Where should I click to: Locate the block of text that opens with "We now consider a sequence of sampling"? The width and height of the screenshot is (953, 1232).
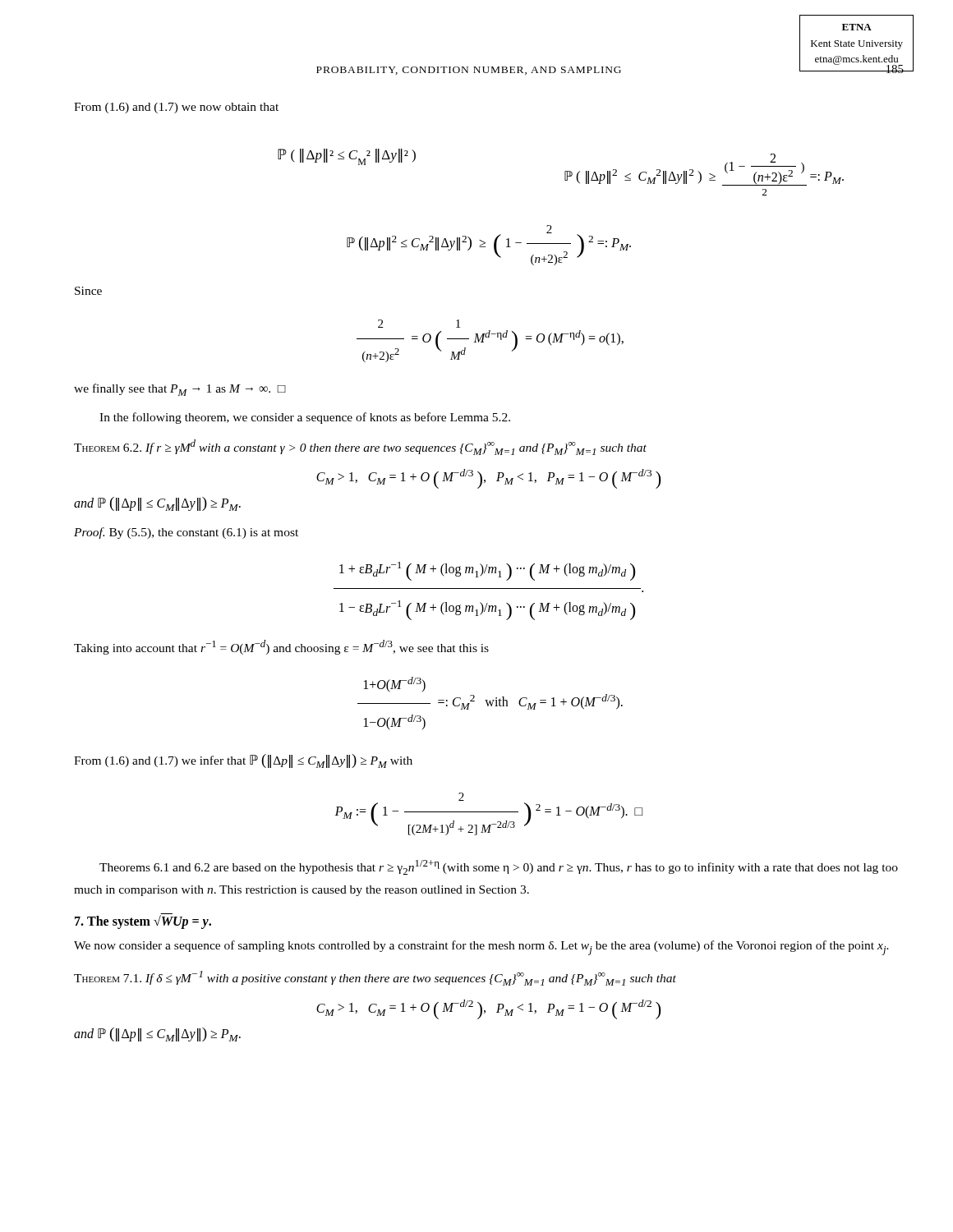click(x=482, y=946)
